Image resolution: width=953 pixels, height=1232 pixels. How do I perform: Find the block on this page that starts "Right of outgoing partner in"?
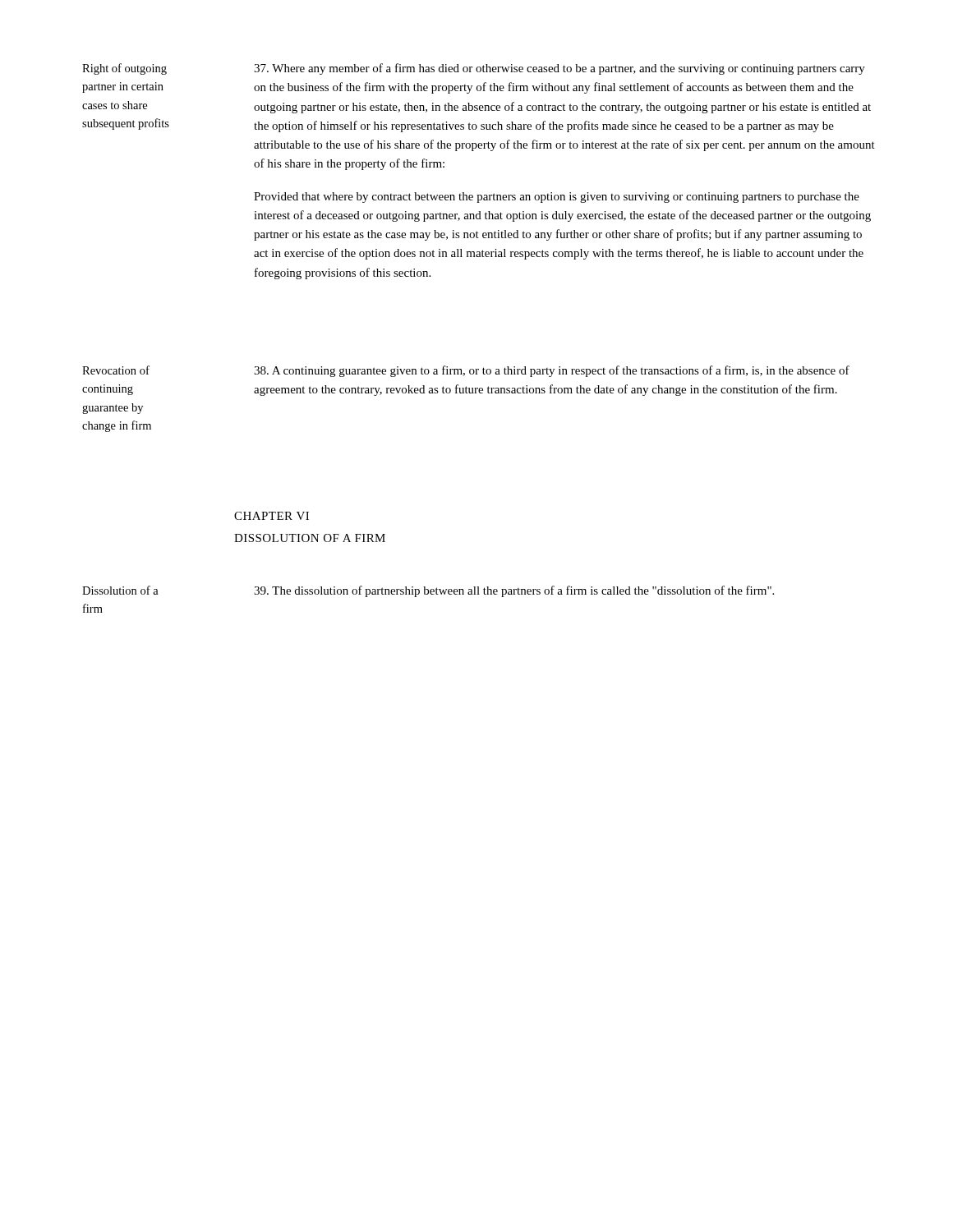[x=474, y=69]
